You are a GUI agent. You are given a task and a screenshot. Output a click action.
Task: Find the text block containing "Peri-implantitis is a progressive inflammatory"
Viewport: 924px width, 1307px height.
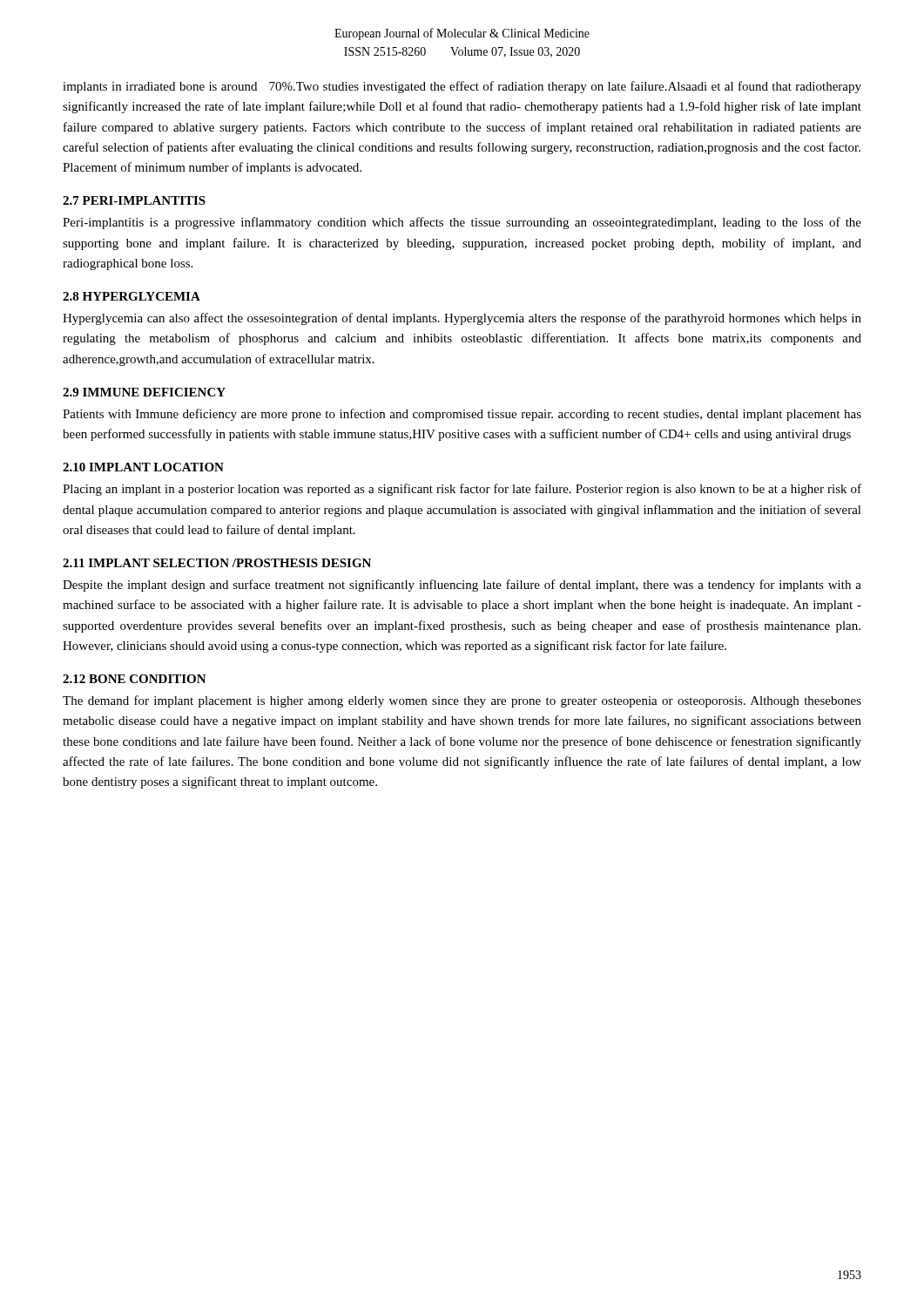(x=462, y=243)
